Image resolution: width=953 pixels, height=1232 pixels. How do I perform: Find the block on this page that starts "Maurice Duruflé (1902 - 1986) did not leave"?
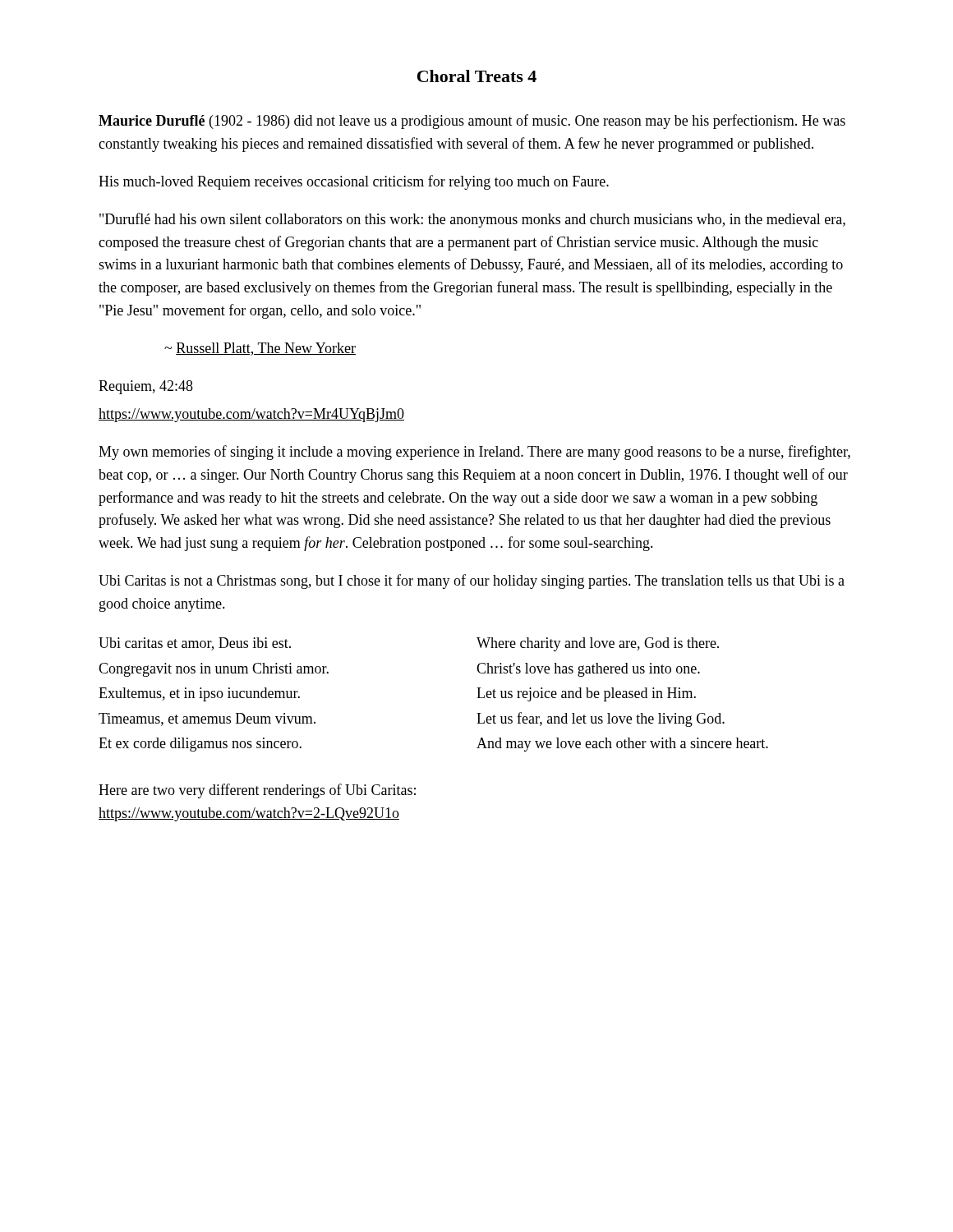472,132
